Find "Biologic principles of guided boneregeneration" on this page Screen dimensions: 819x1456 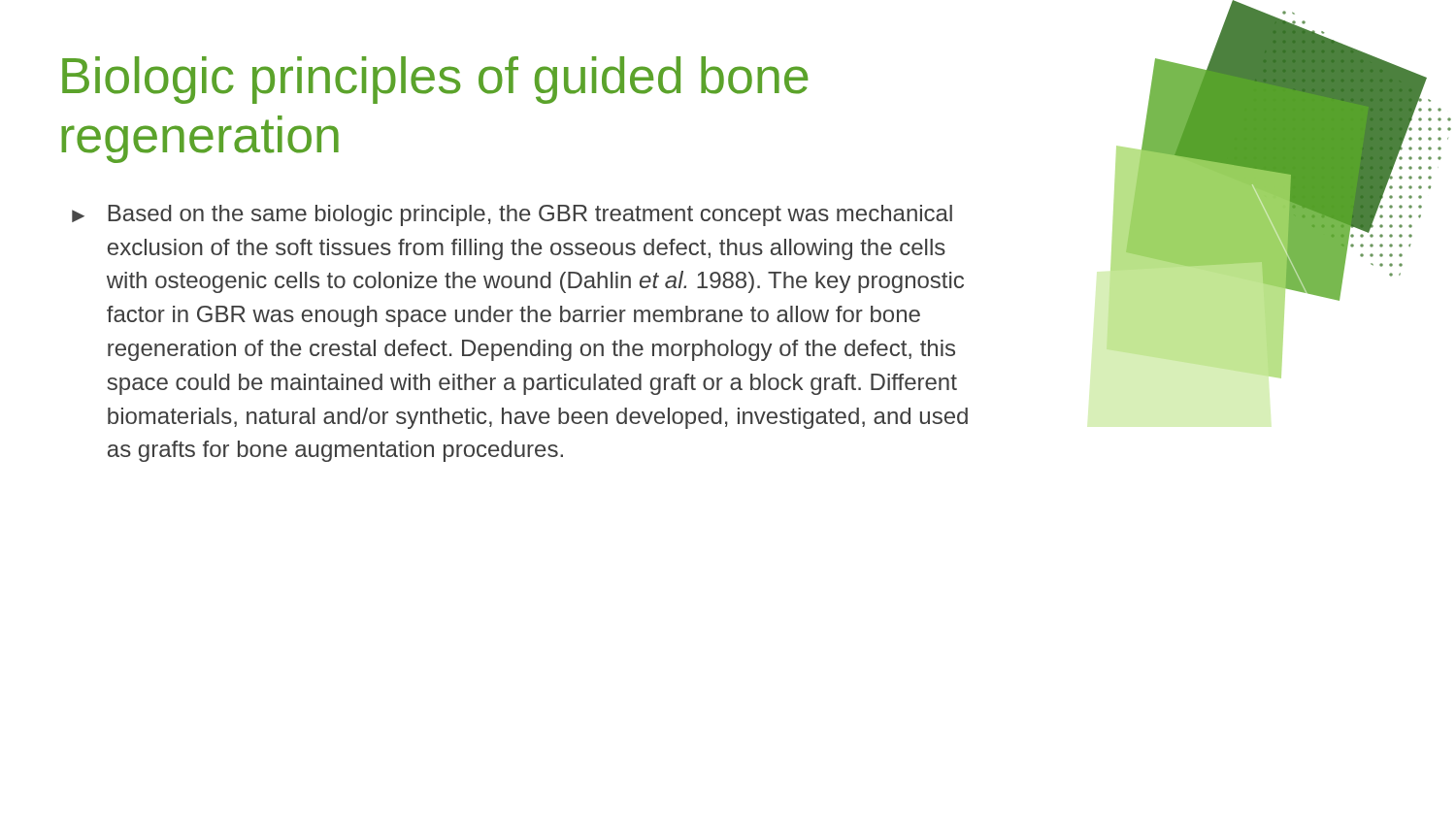(x=514, y=106)
